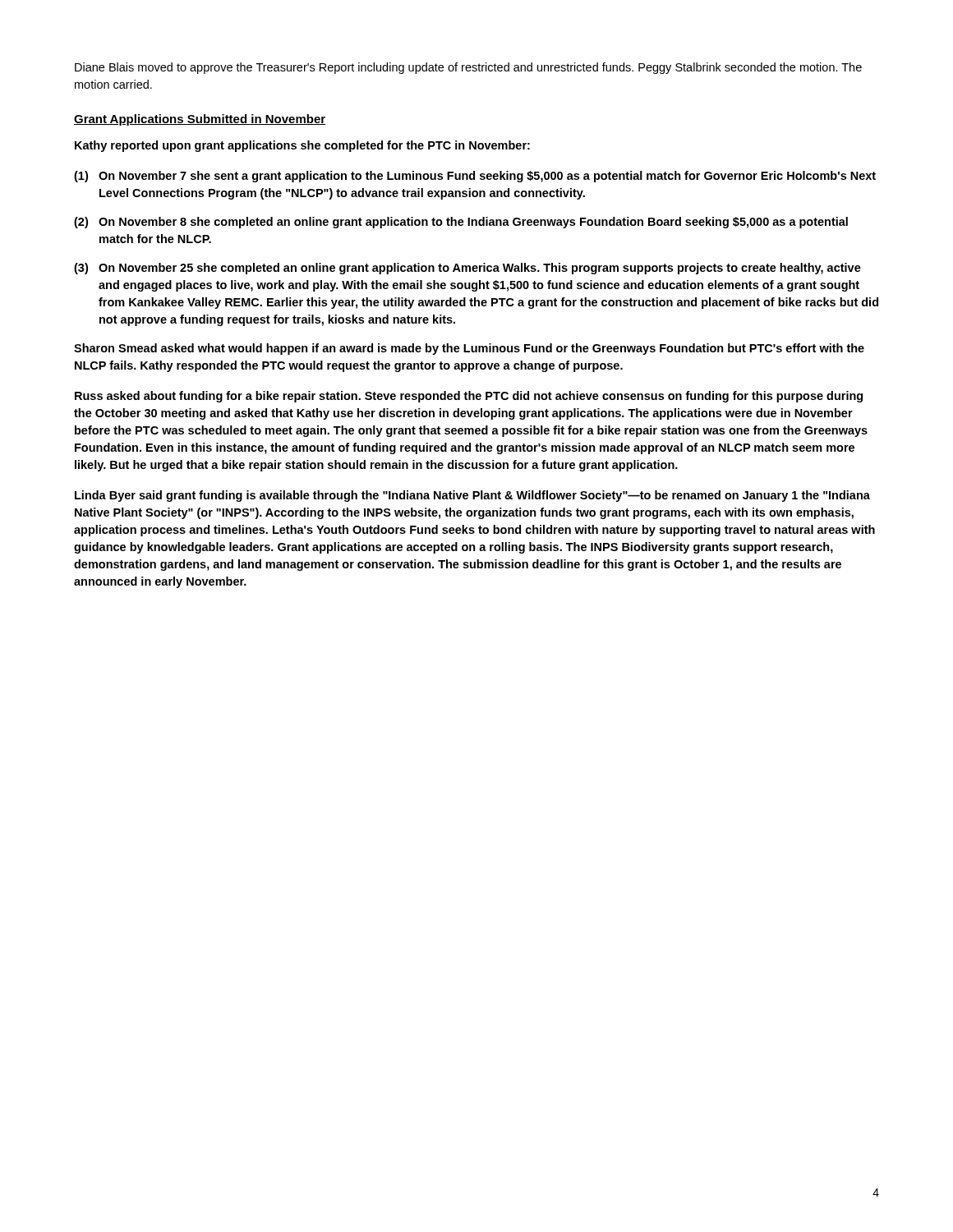This screenshot has width=953, height=1232.
Task: Point to "Grant Applications Submitted in November"
Action: 200,119
